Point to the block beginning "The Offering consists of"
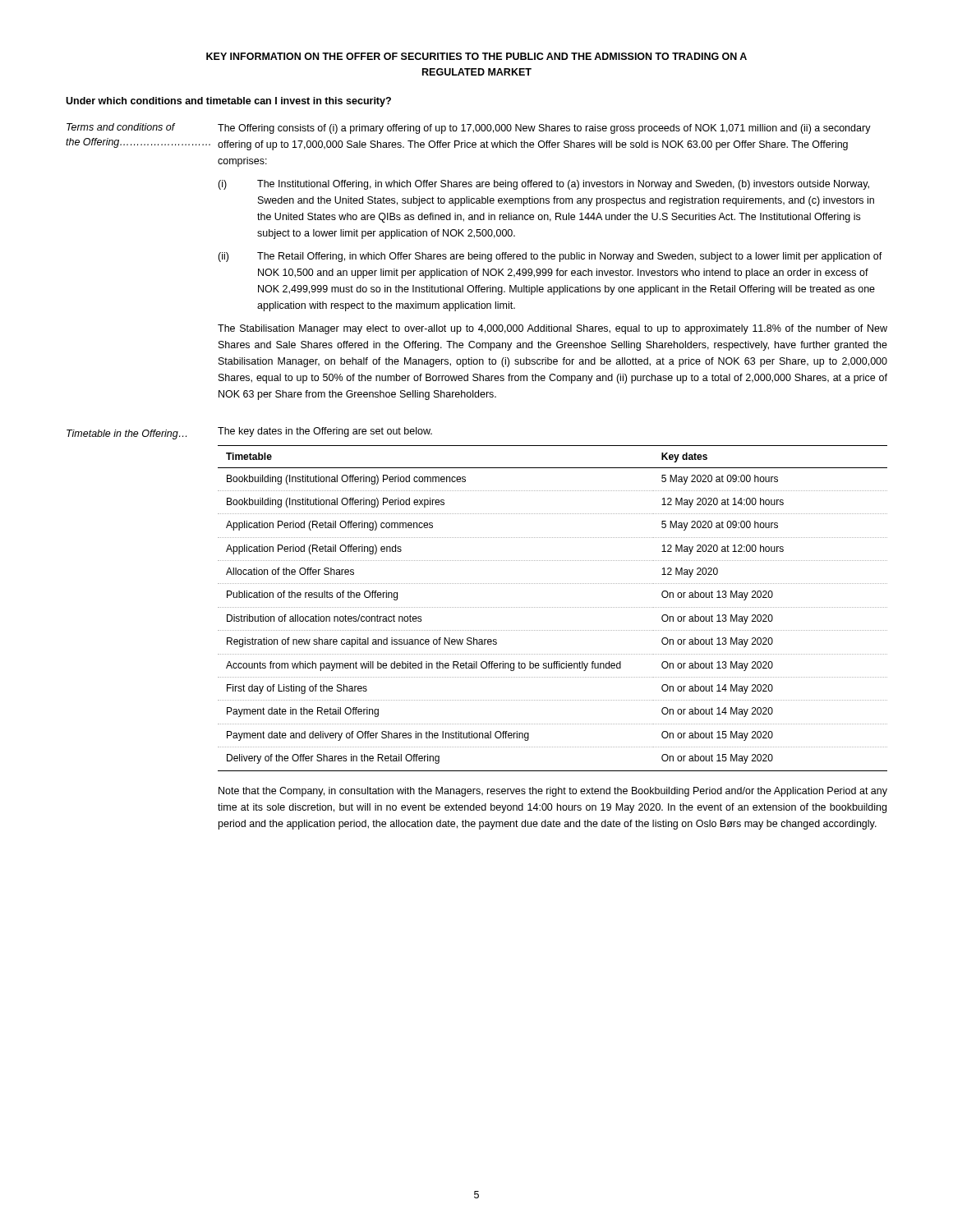 [x=552, y=144]
